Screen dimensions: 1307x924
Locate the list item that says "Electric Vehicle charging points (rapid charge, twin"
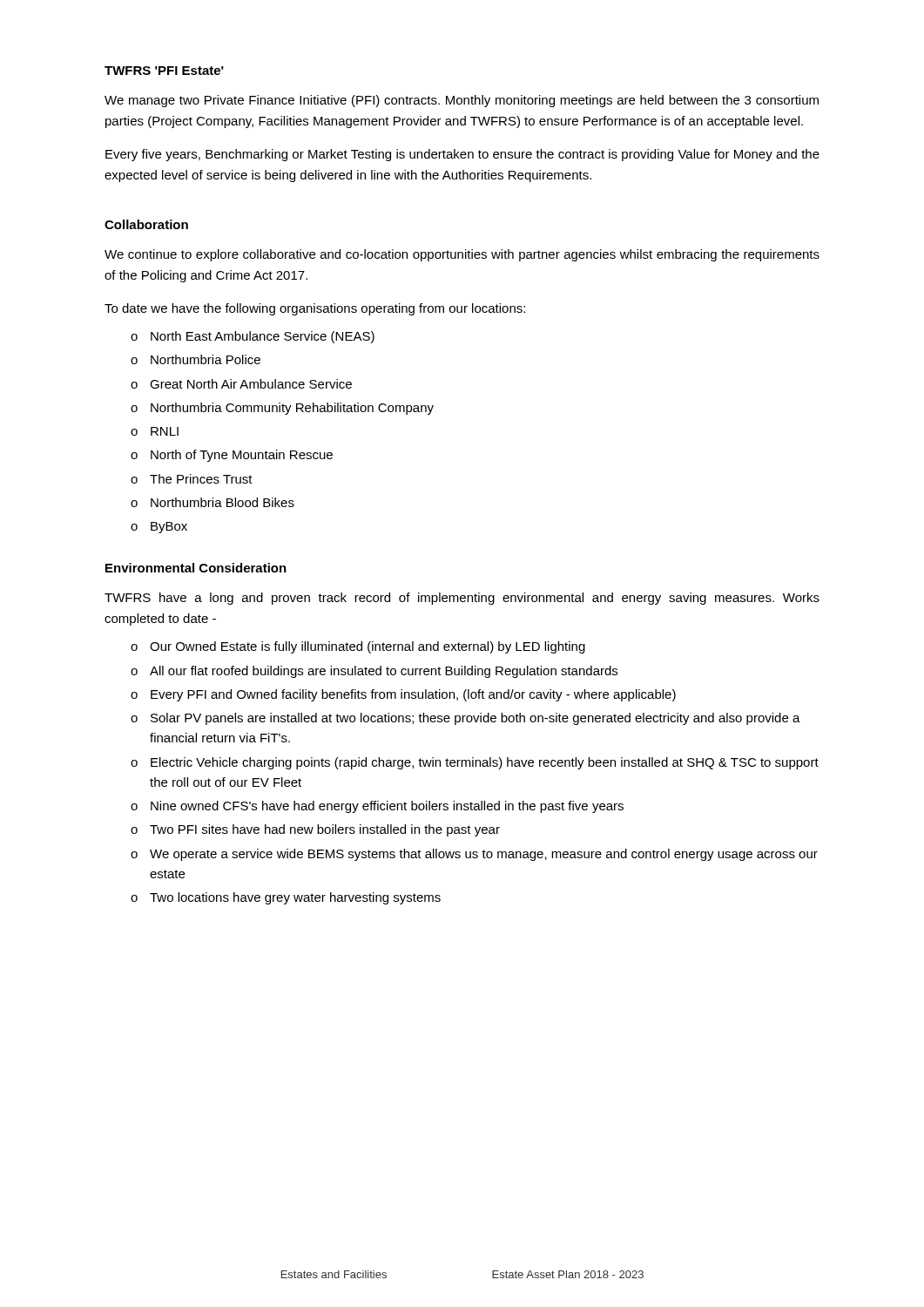tap(484, 772)
